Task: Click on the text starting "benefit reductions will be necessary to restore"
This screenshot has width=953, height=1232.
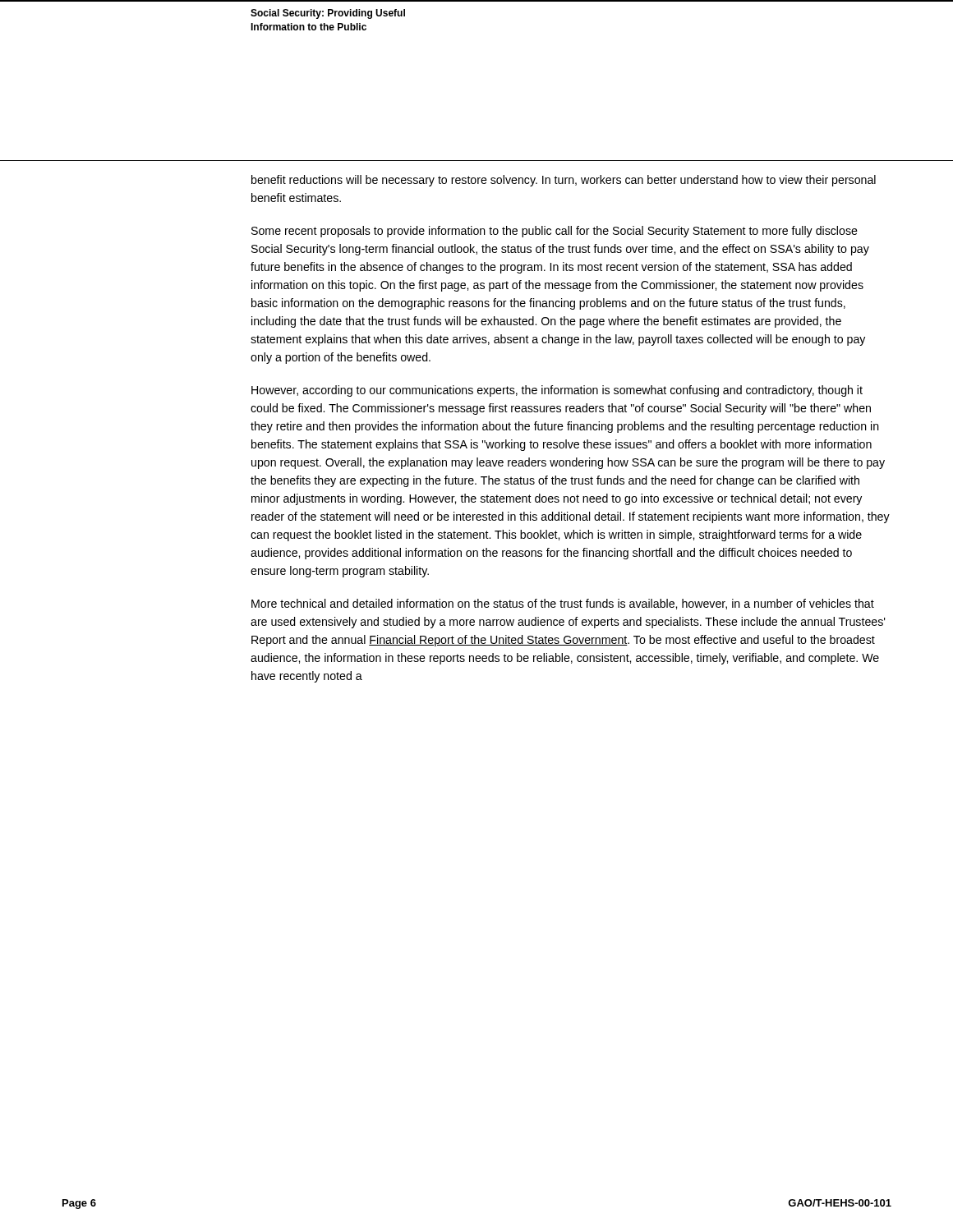Action: [563, 189]
